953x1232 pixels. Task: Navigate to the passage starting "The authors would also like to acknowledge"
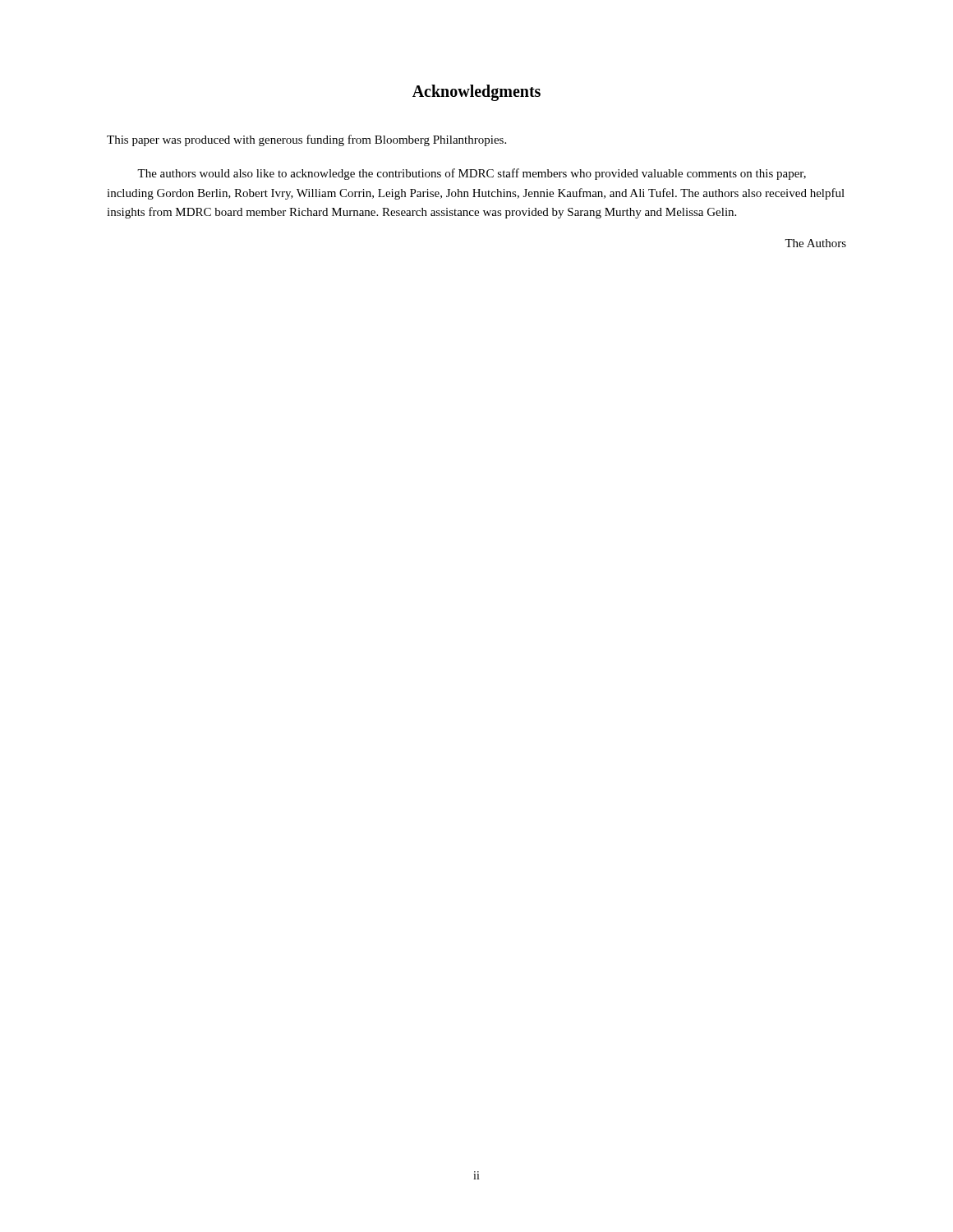(x=476, y=193)
